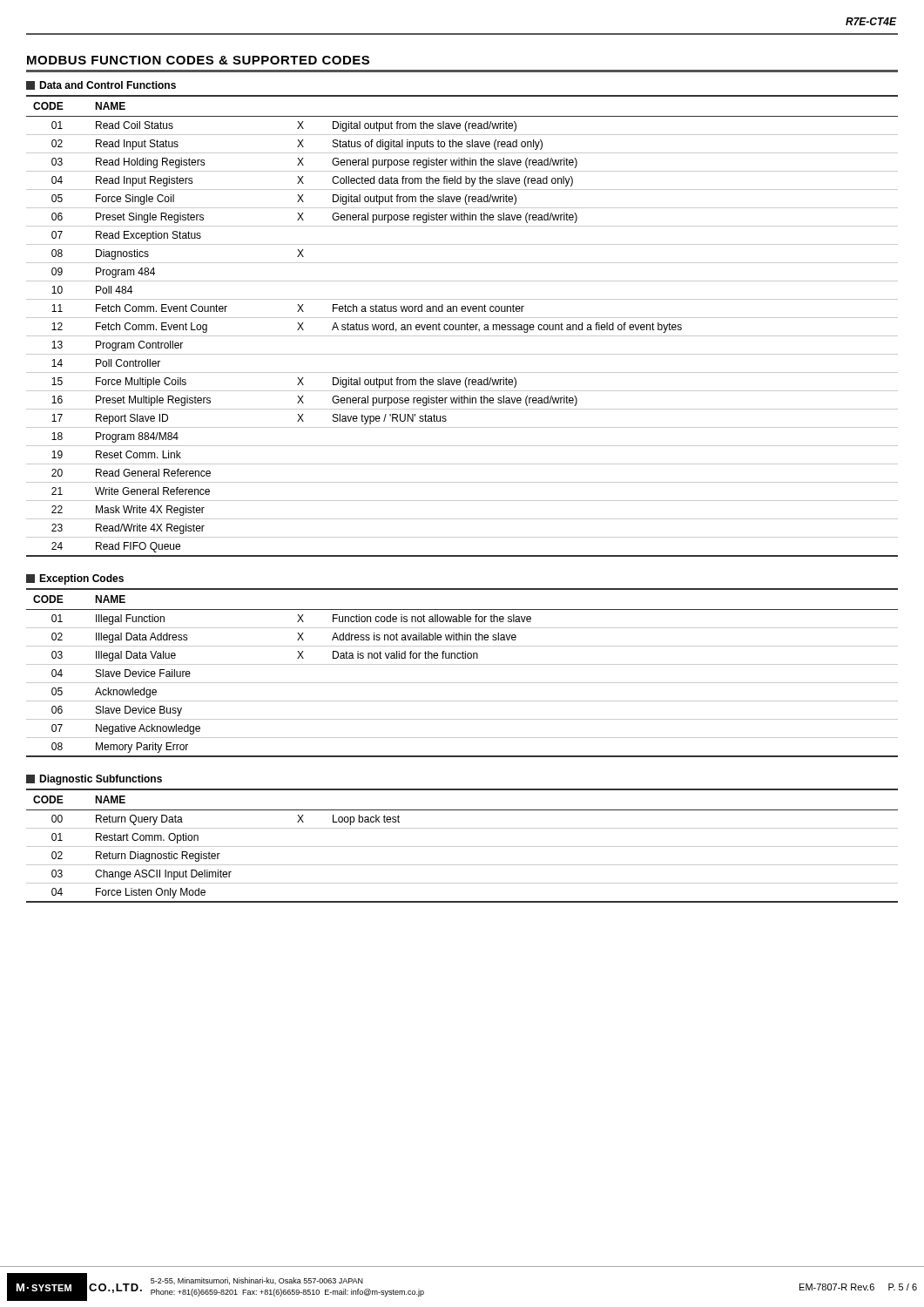Select the section header that reads "Exception Codes"

pos(75,579)
